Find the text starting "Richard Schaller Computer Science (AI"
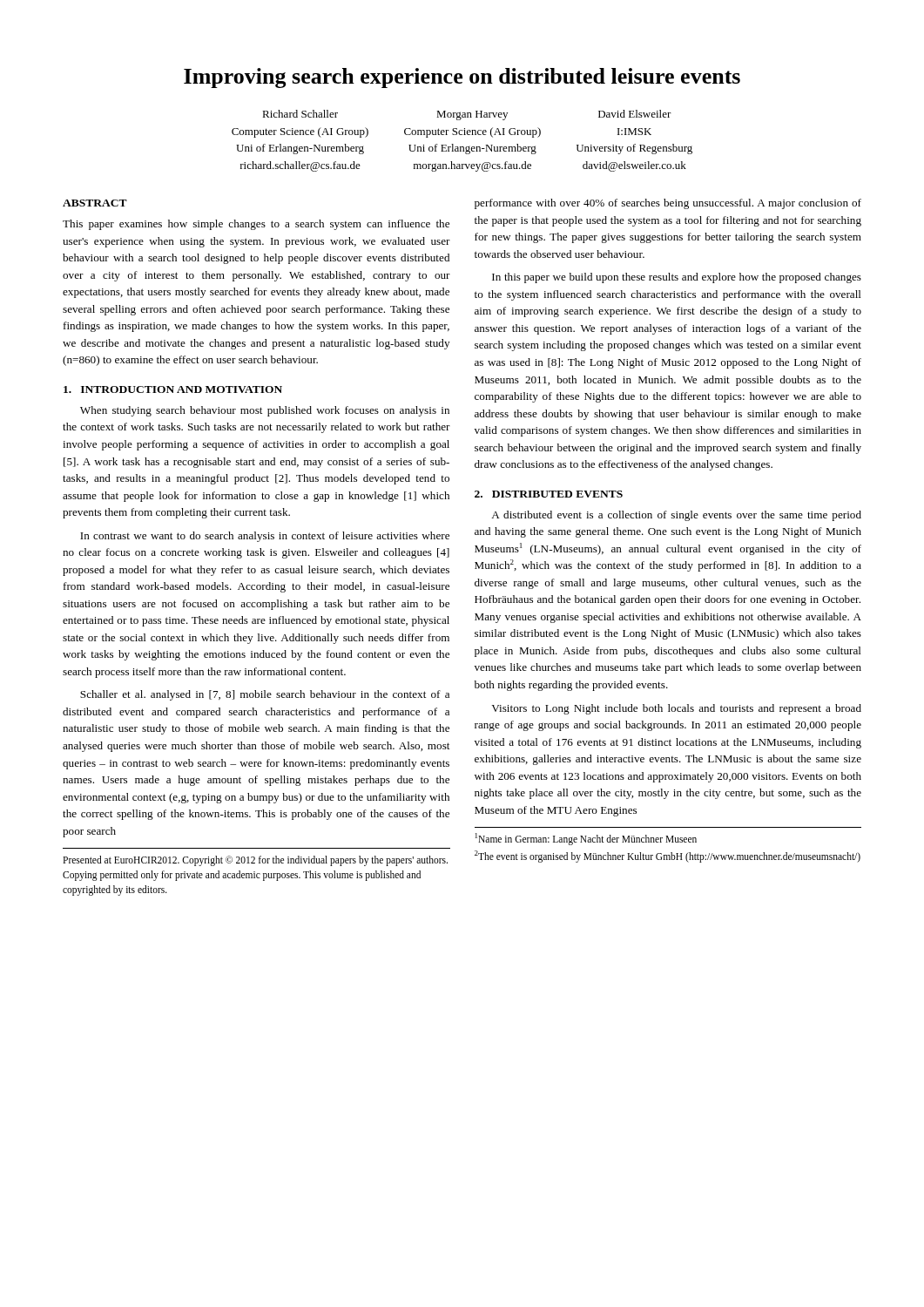The image size is (924, 1307). [x=462, y=140]
